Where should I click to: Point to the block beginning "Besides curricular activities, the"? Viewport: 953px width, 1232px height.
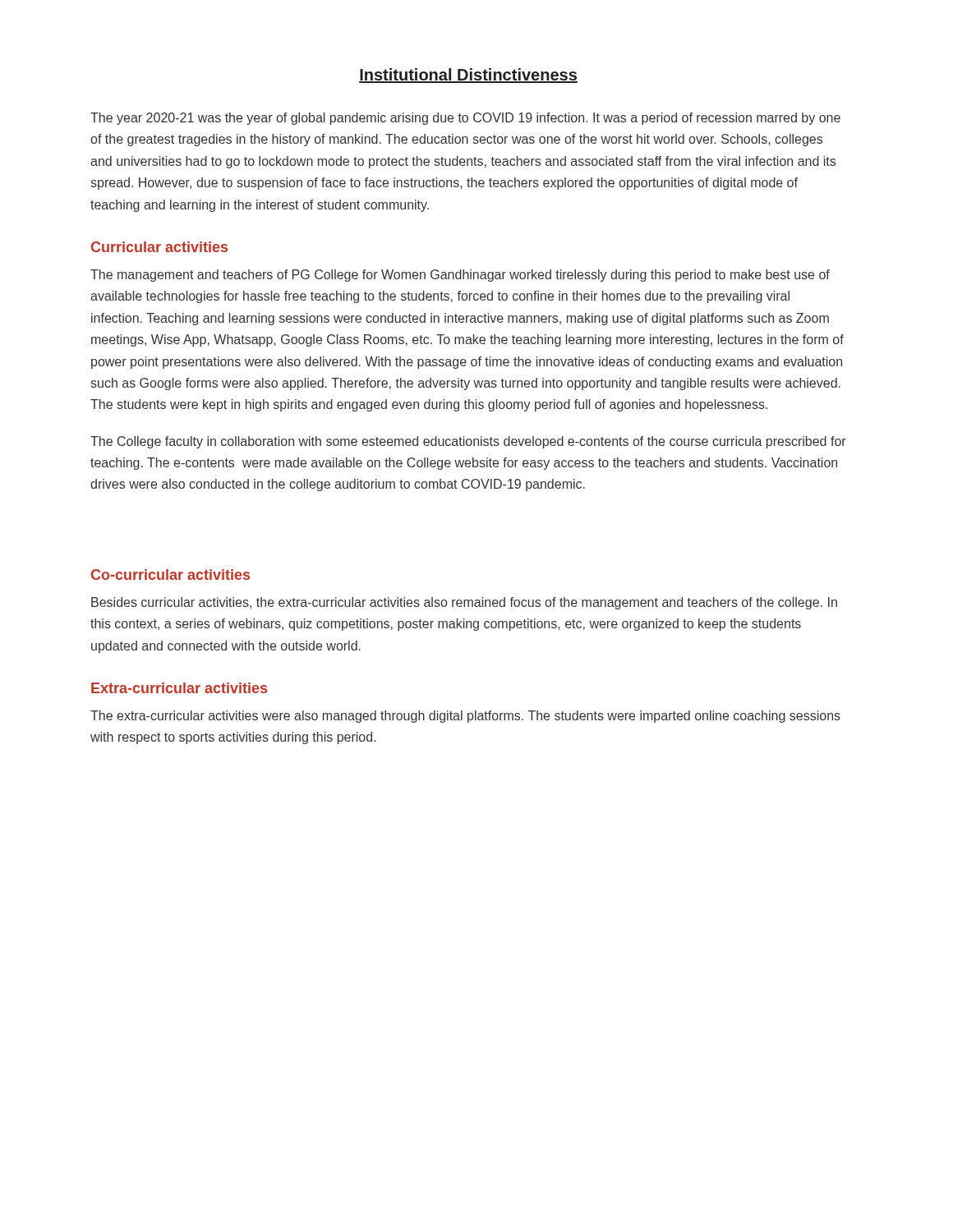point(464,624)
